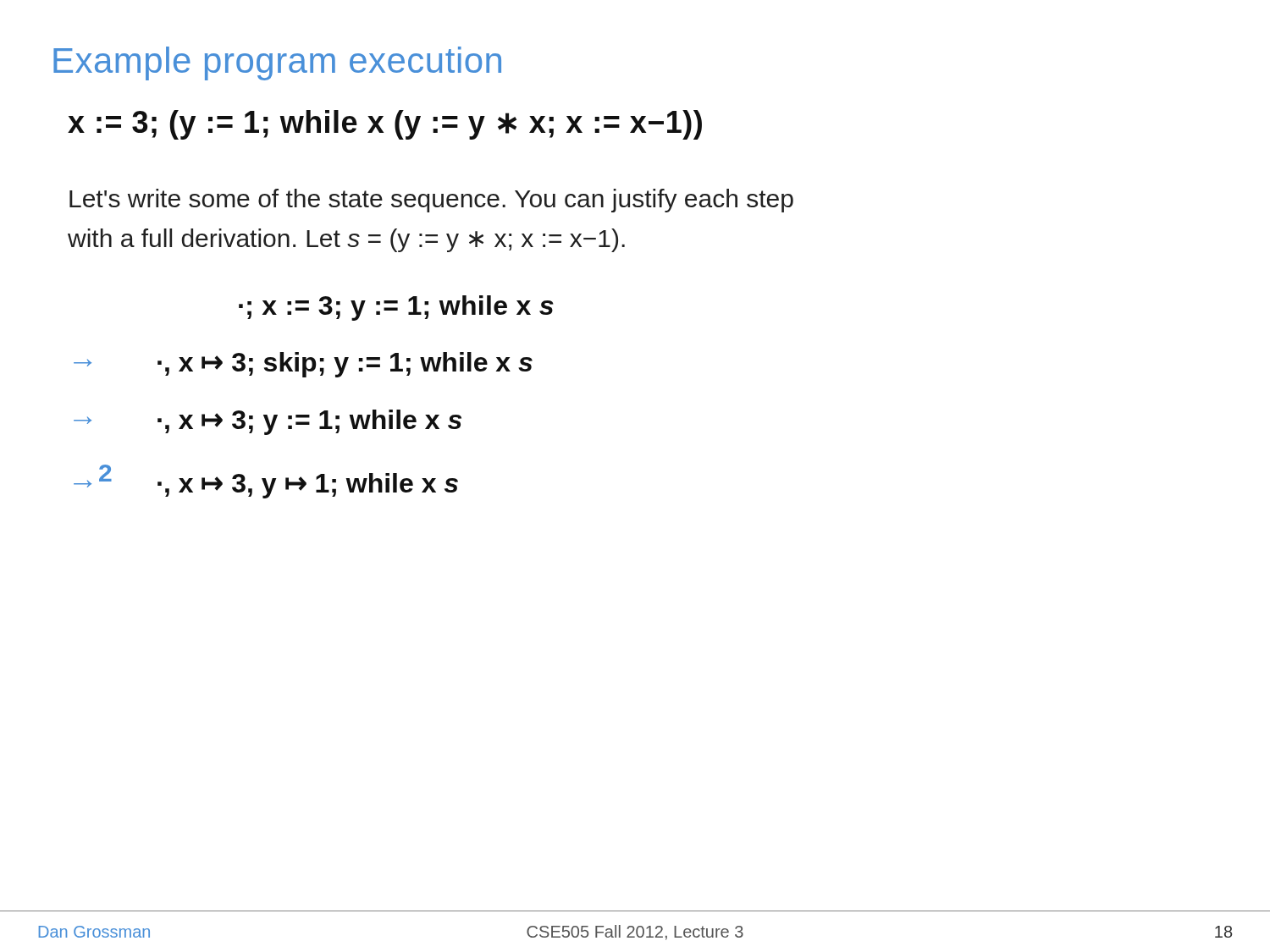Image resolution: width=1270 pixels, height=952 pixels.
Task: Locate the text "Example program execution"
Action: click(x=277, y=60)
